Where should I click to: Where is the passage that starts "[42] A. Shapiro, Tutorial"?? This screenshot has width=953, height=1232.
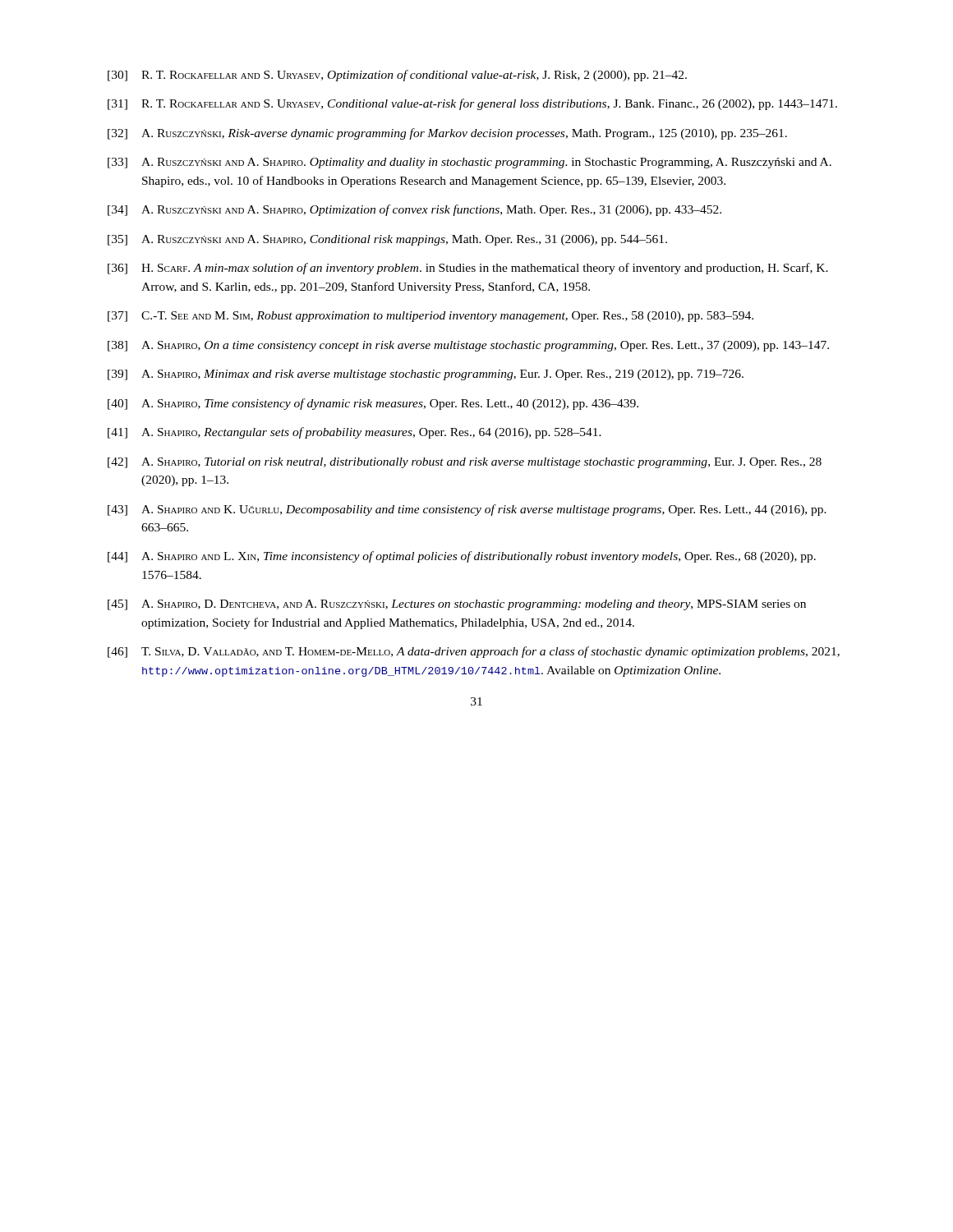tap(476, 471)
